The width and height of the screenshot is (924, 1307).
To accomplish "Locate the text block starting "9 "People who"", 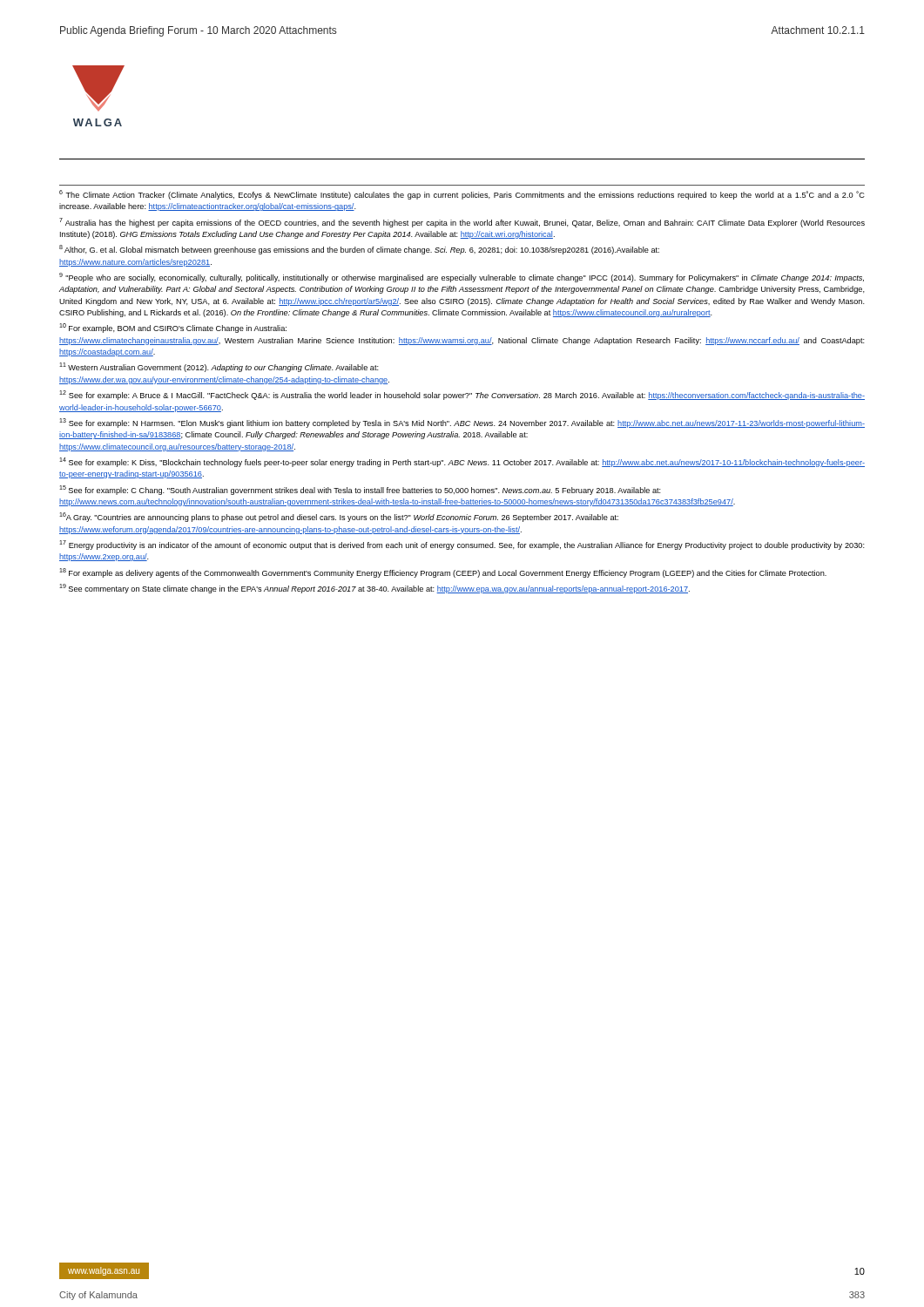I will 462,295.
